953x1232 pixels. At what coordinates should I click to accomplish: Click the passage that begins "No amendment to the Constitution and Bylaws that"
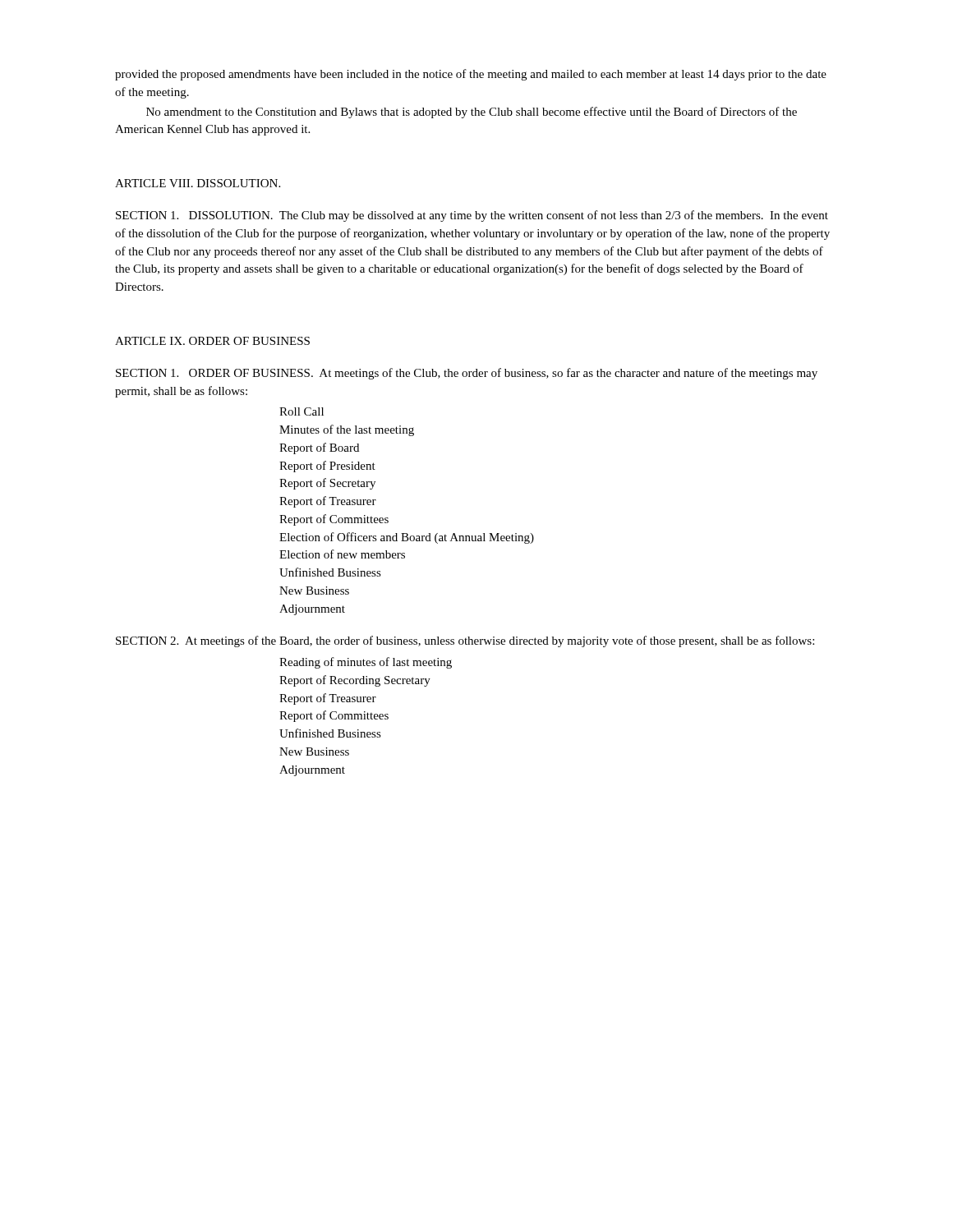[456, 120]
